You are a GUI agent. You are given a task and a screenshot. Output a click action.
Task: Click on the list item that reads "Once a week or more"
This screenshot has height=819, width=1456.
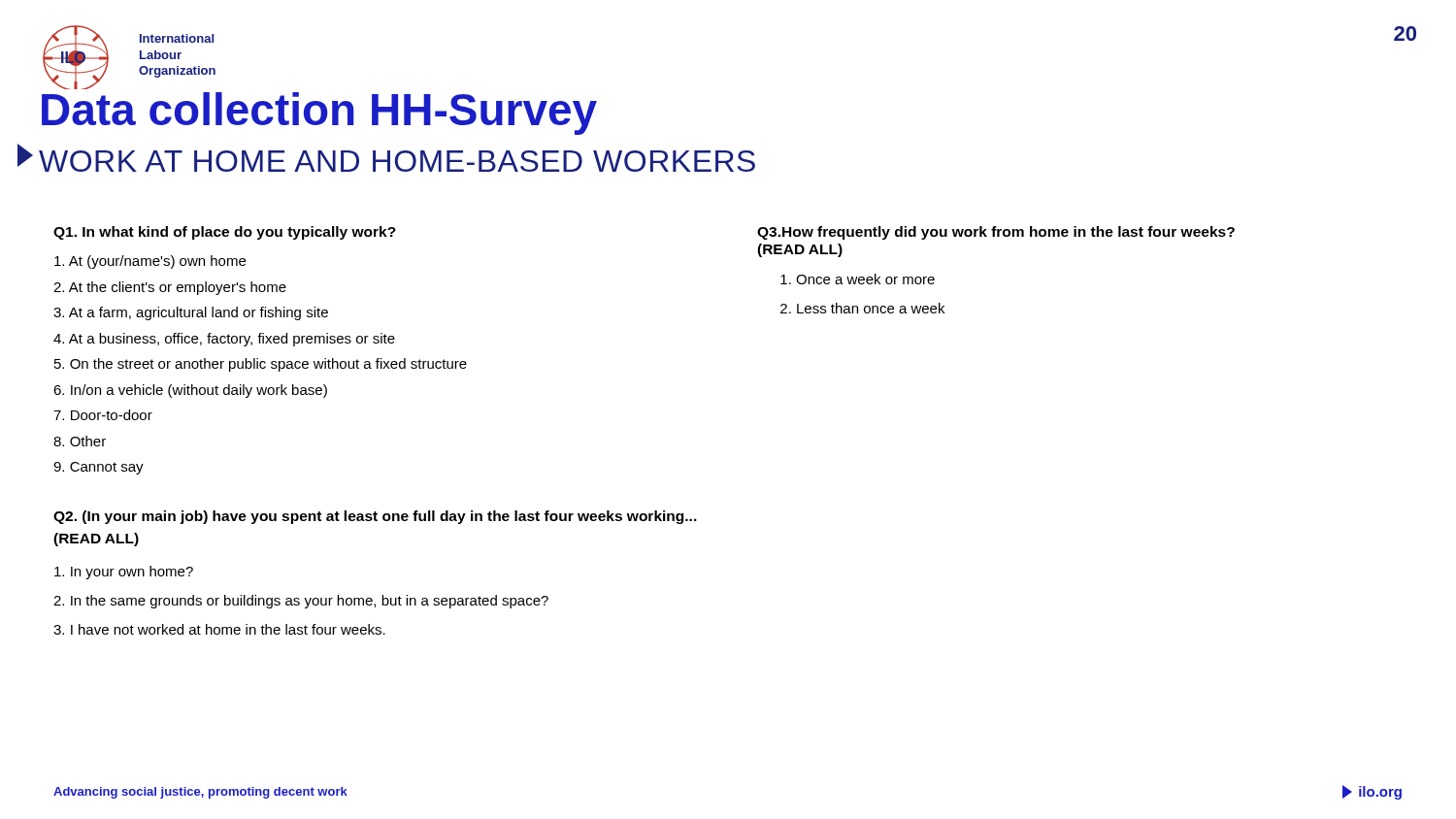click(x=866, y=279)
